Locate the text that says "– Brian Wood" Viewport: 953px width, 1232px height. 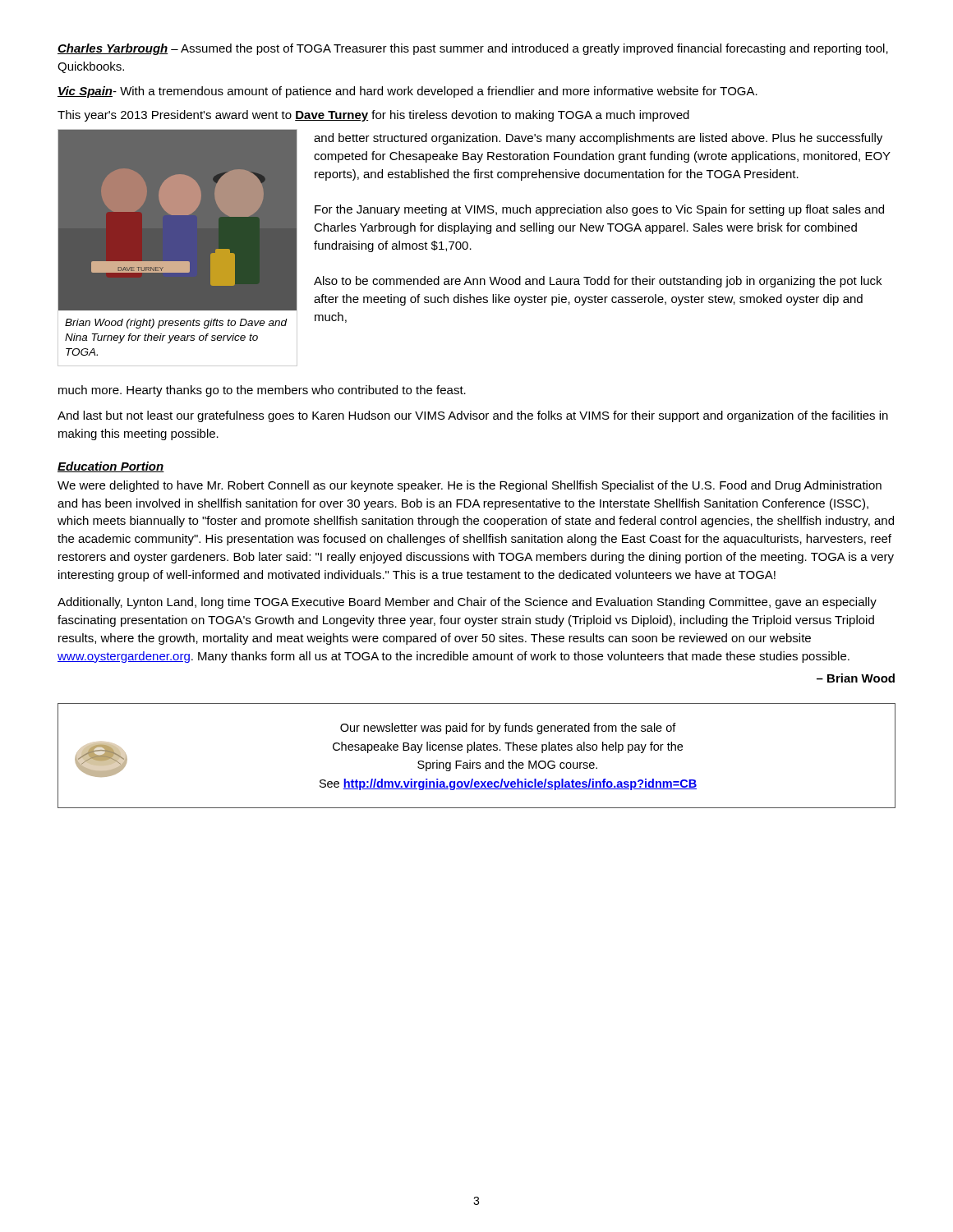click(x=856, y=678)
